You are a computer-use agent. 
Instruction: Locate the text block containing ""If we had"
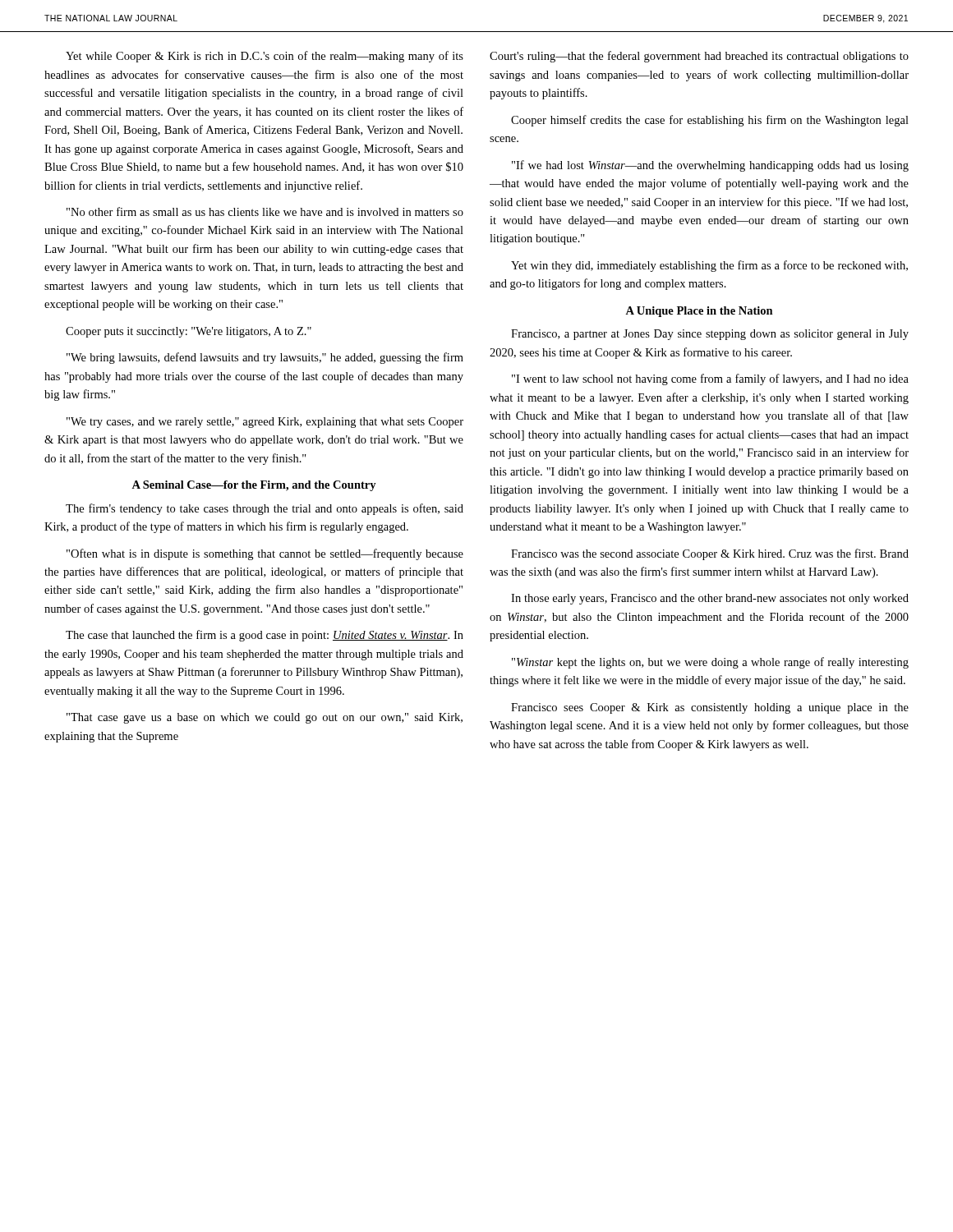click(x=699, y=202)
